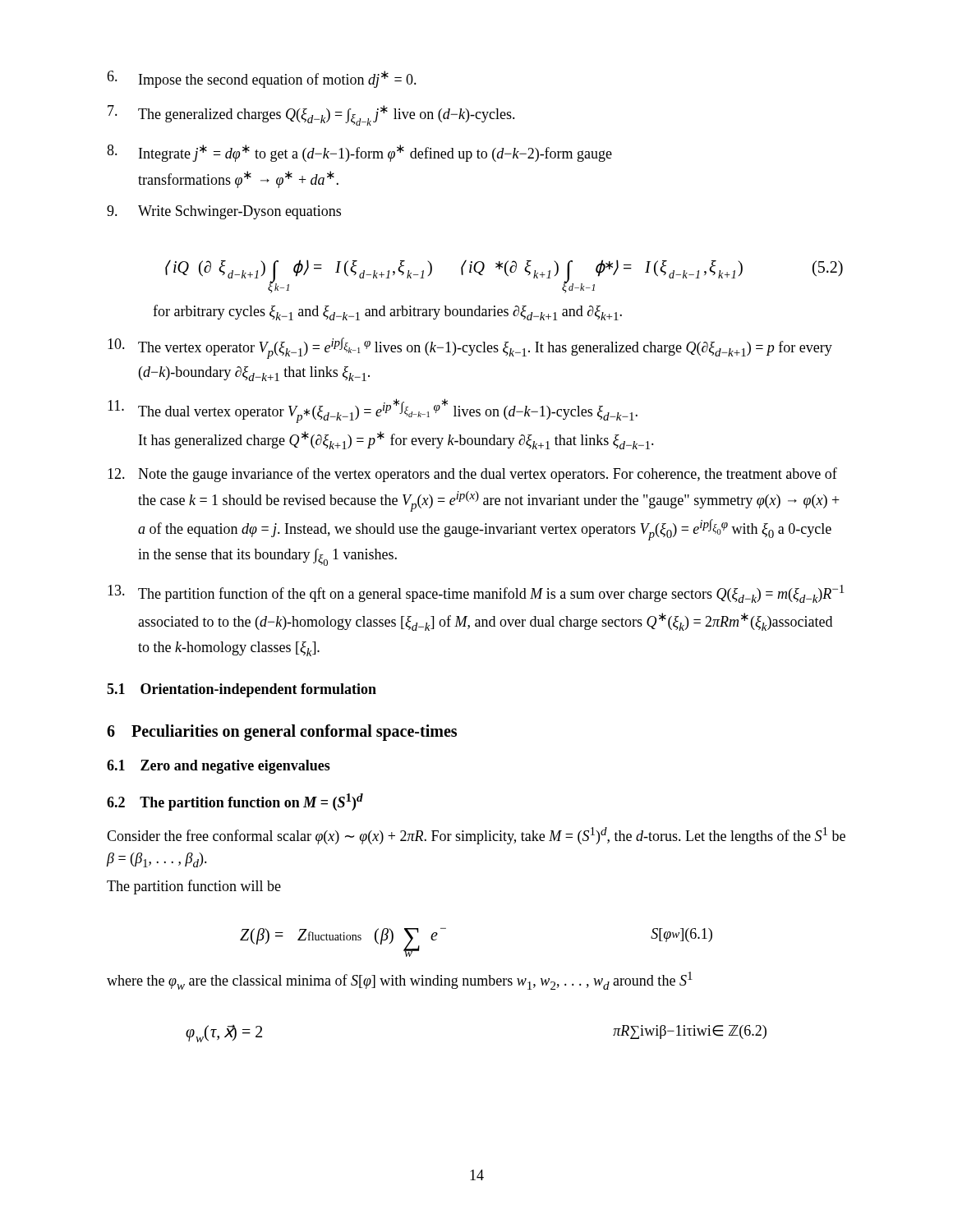Click on the section header that says "6 Peculiarities on general conformal"

point(282,731)
